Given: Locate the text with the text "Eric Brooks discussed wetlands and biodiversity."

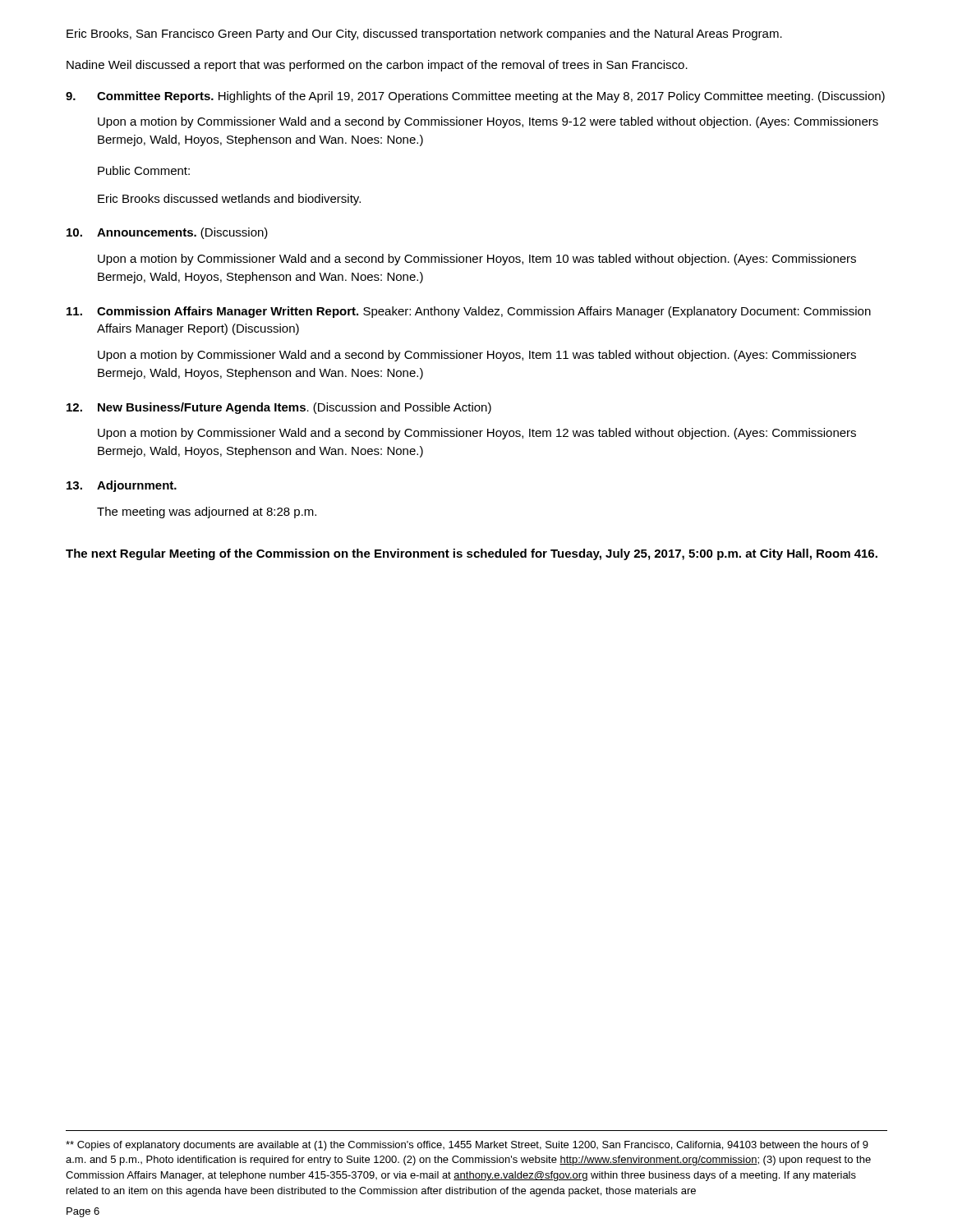Looking at the screenshot, I should tap(229, 198).
